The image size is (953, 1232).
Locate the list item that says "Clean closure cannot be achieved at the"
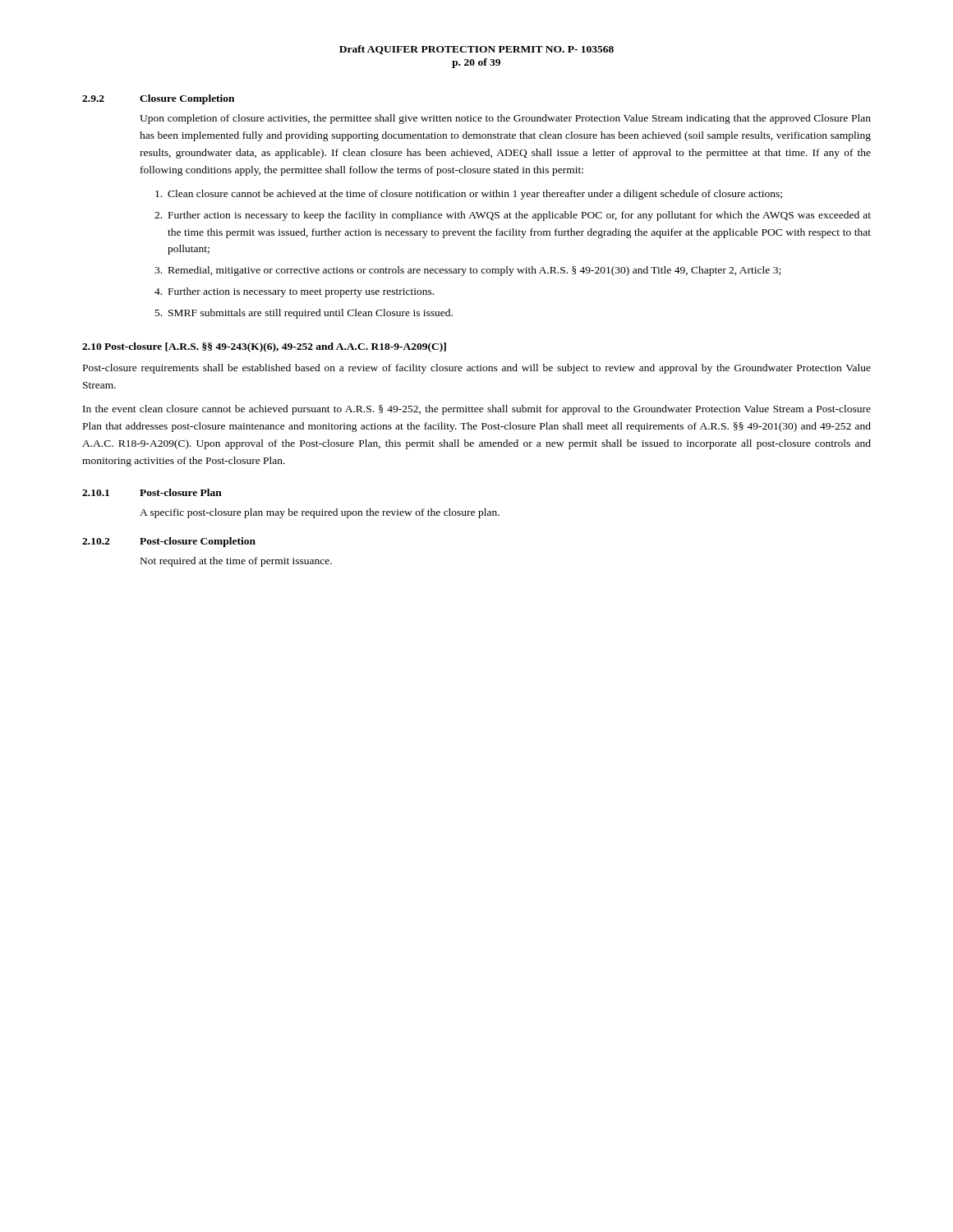(505, 194)
